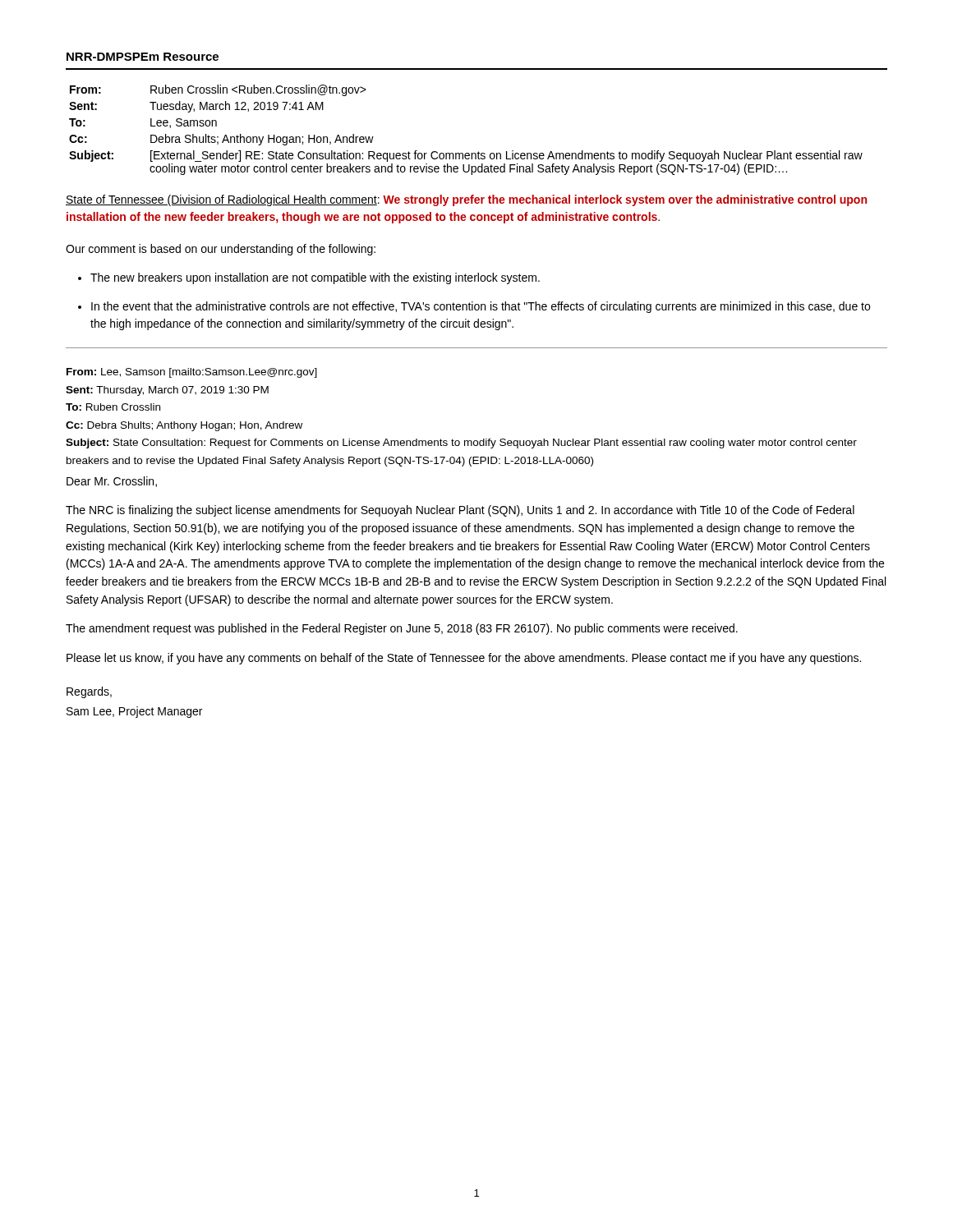Viewport: 953px width, 1232px height.
Task: Find the text block starting "Our comment is based on our understanding"
Action: coord(221,249)
